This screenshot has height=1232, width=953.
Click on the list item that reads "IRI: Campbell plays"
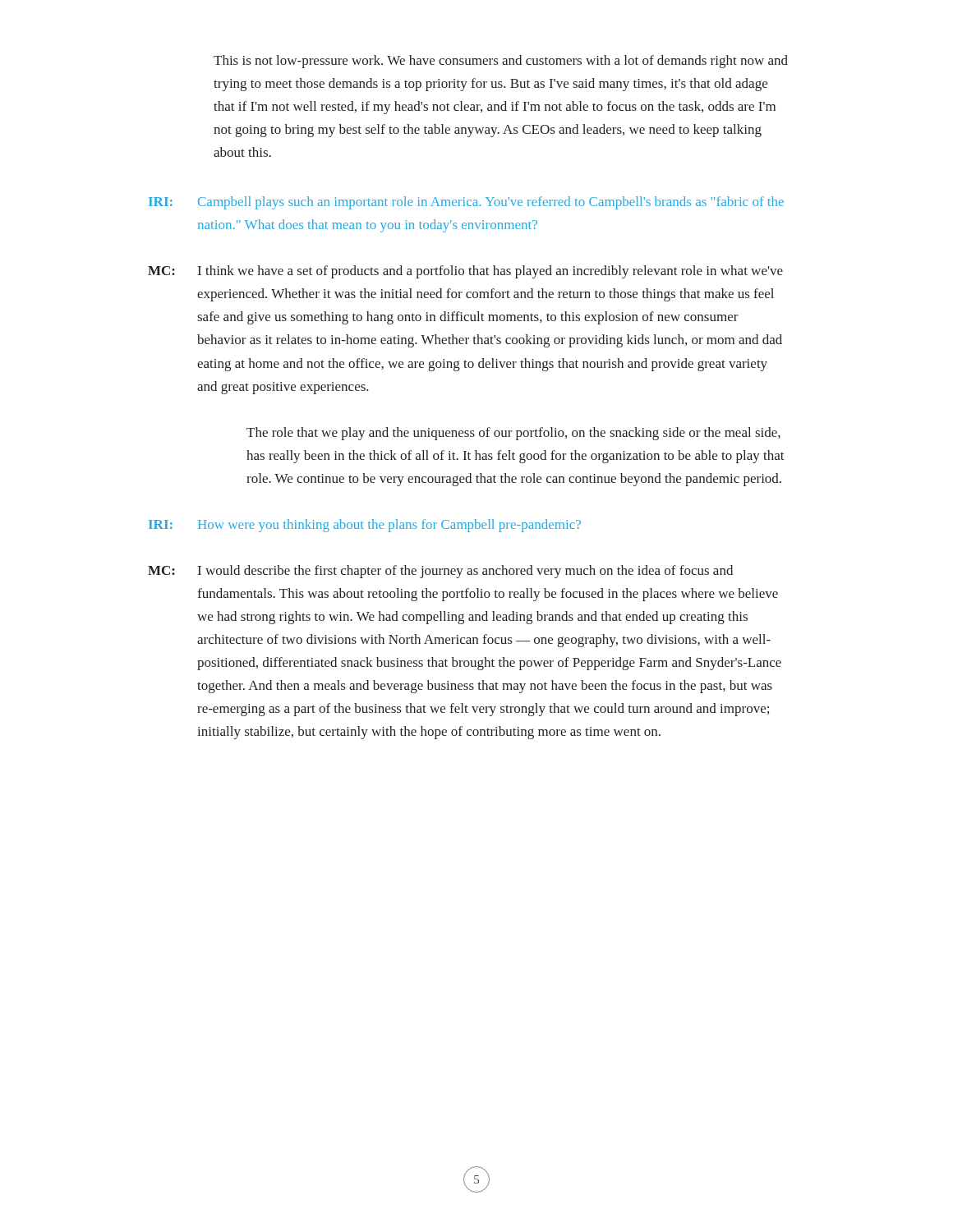coord(468,214)
